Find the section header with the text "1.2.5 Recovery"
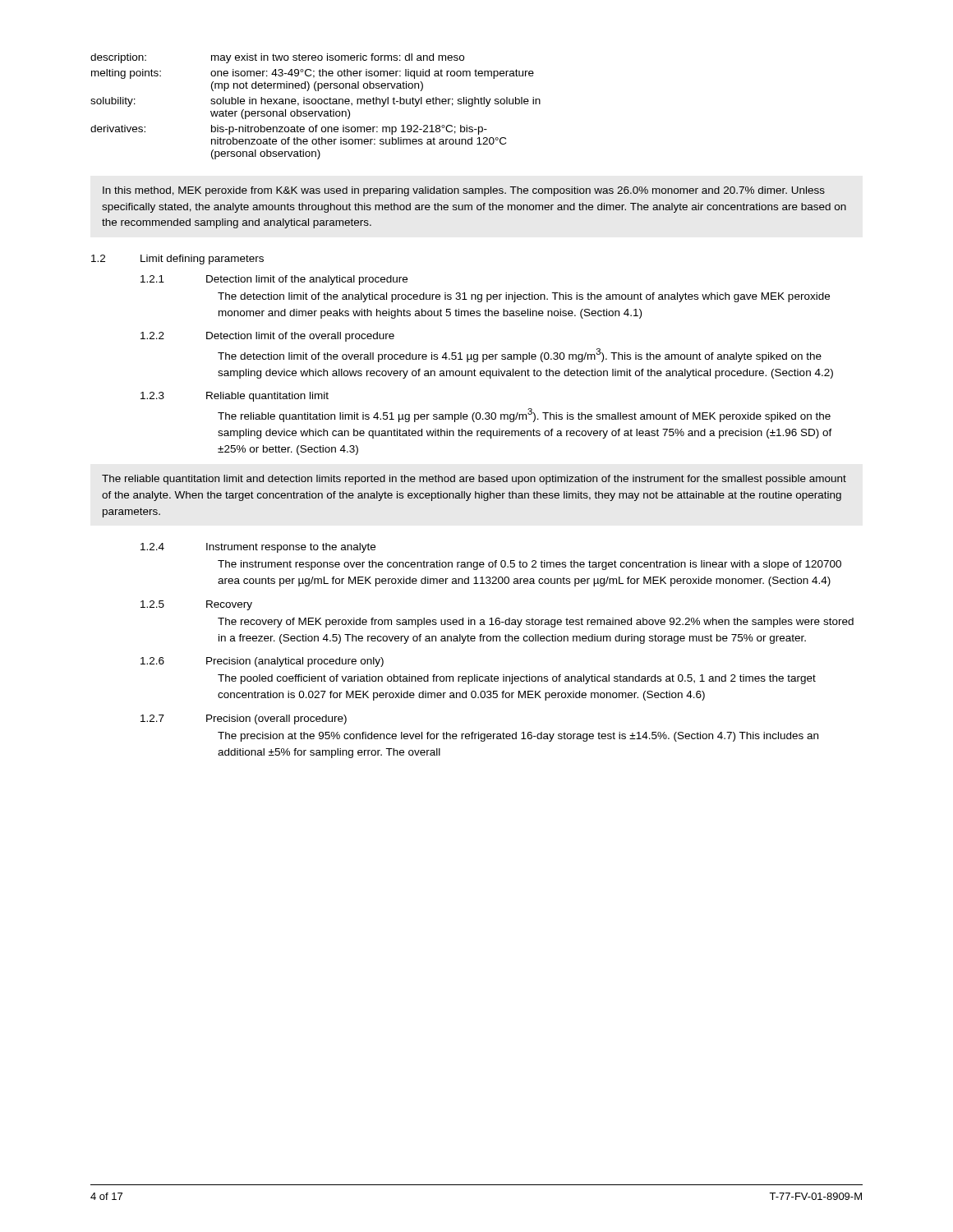This screenshot has width=953, height=1232. coord(196,604)
